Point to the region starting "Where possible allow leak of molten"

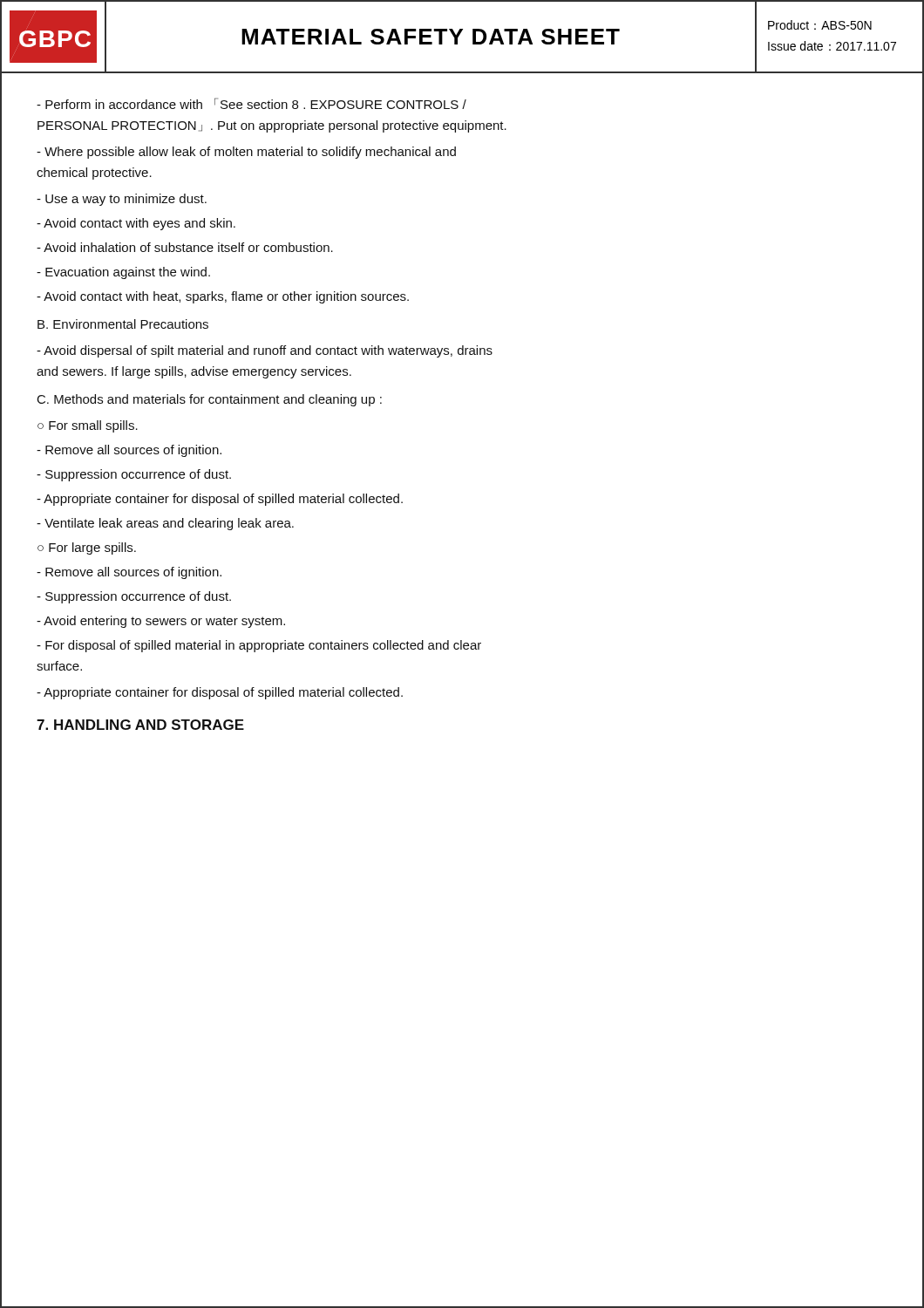247,162
